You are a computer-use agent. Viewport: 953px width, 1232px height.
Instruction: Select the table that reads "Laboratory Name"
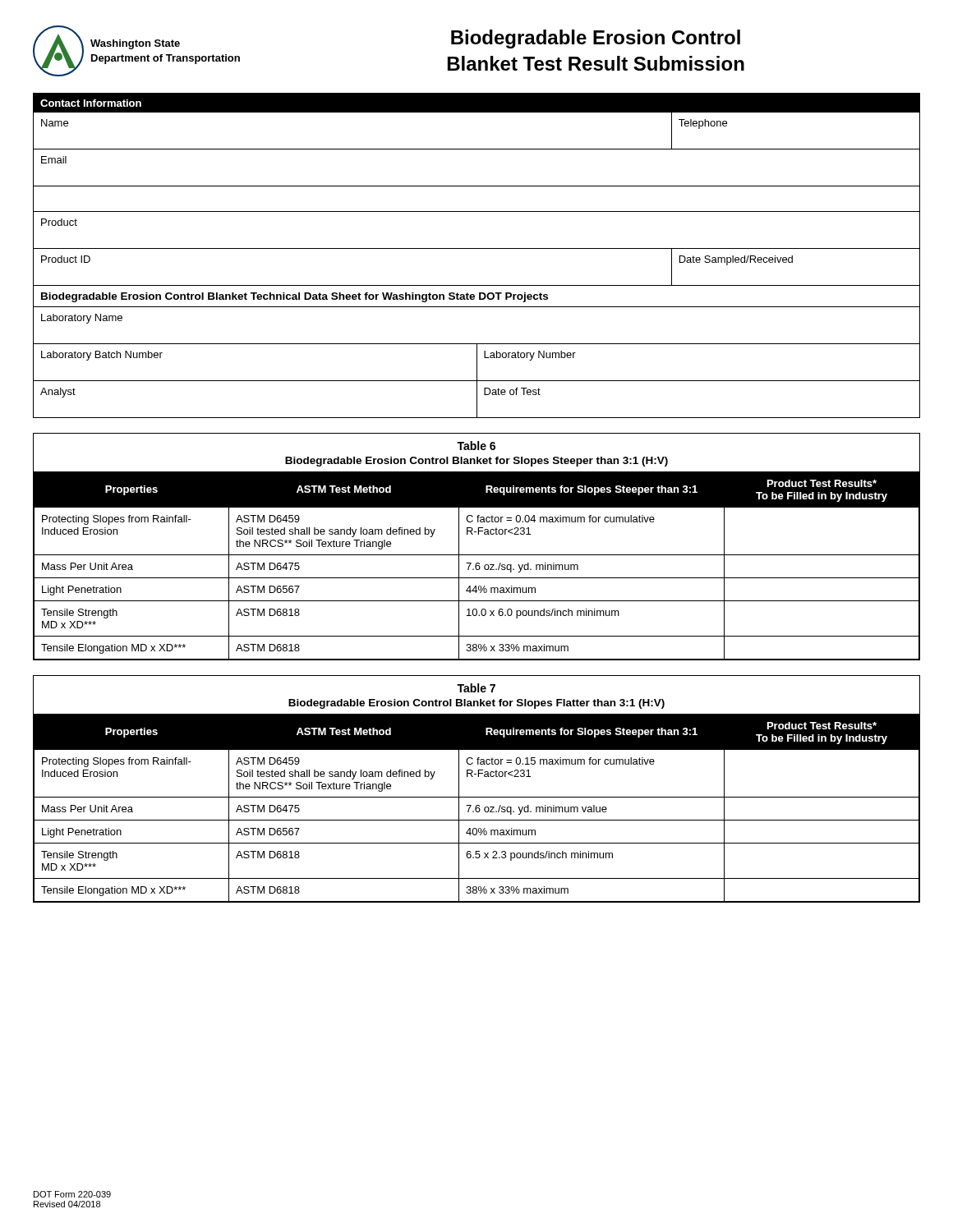tap(476, 362)
